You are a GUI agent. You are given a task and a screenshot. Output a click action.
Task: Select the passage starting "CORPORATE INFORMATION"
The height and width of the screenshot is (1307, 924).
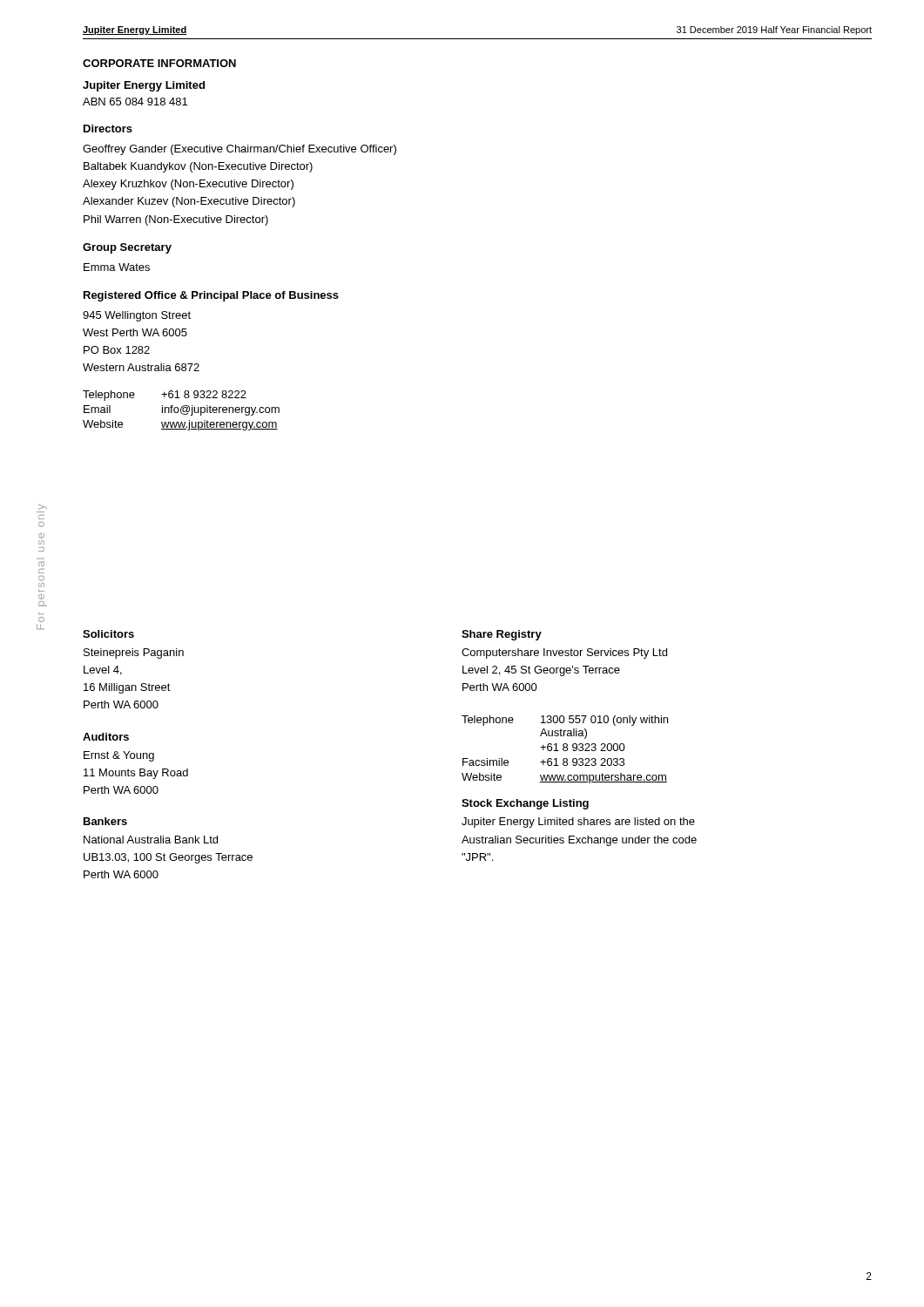pos(160,63)
